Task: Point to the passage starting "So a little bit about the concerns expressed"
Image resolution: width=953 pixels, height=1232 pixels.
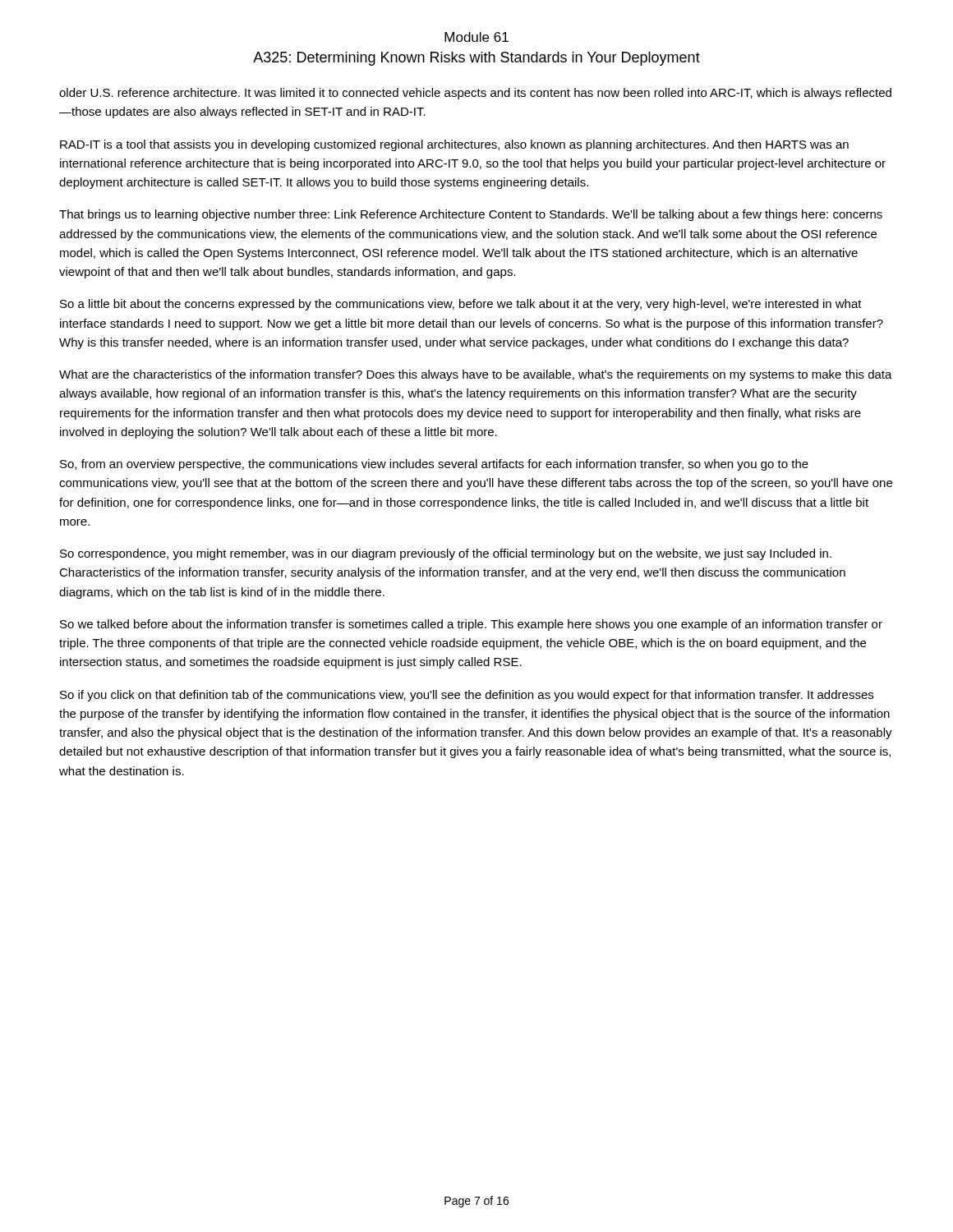Action: (471, 323)
